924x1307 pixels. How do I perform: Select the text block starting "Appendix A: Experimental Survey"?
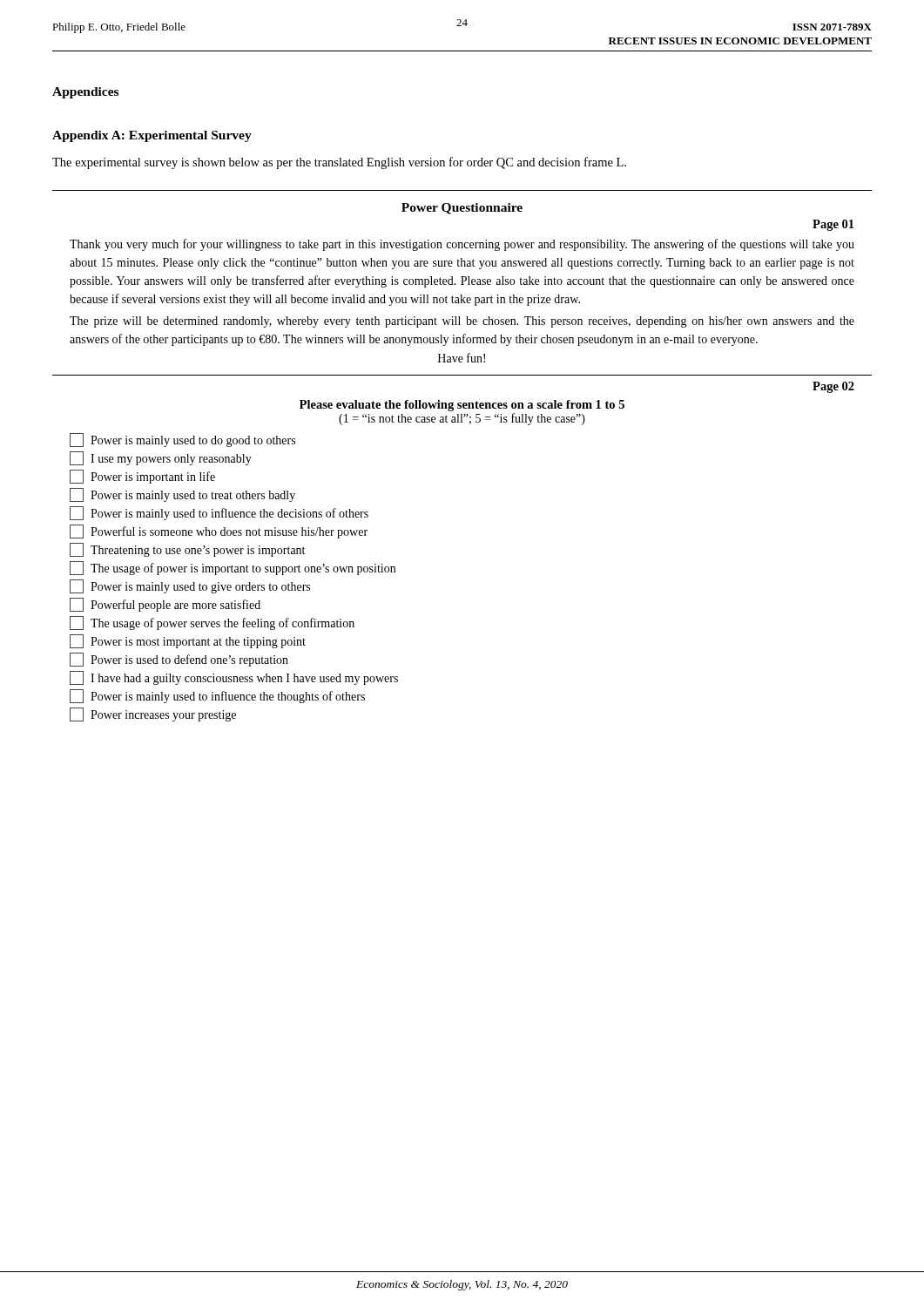pos(152,135)
